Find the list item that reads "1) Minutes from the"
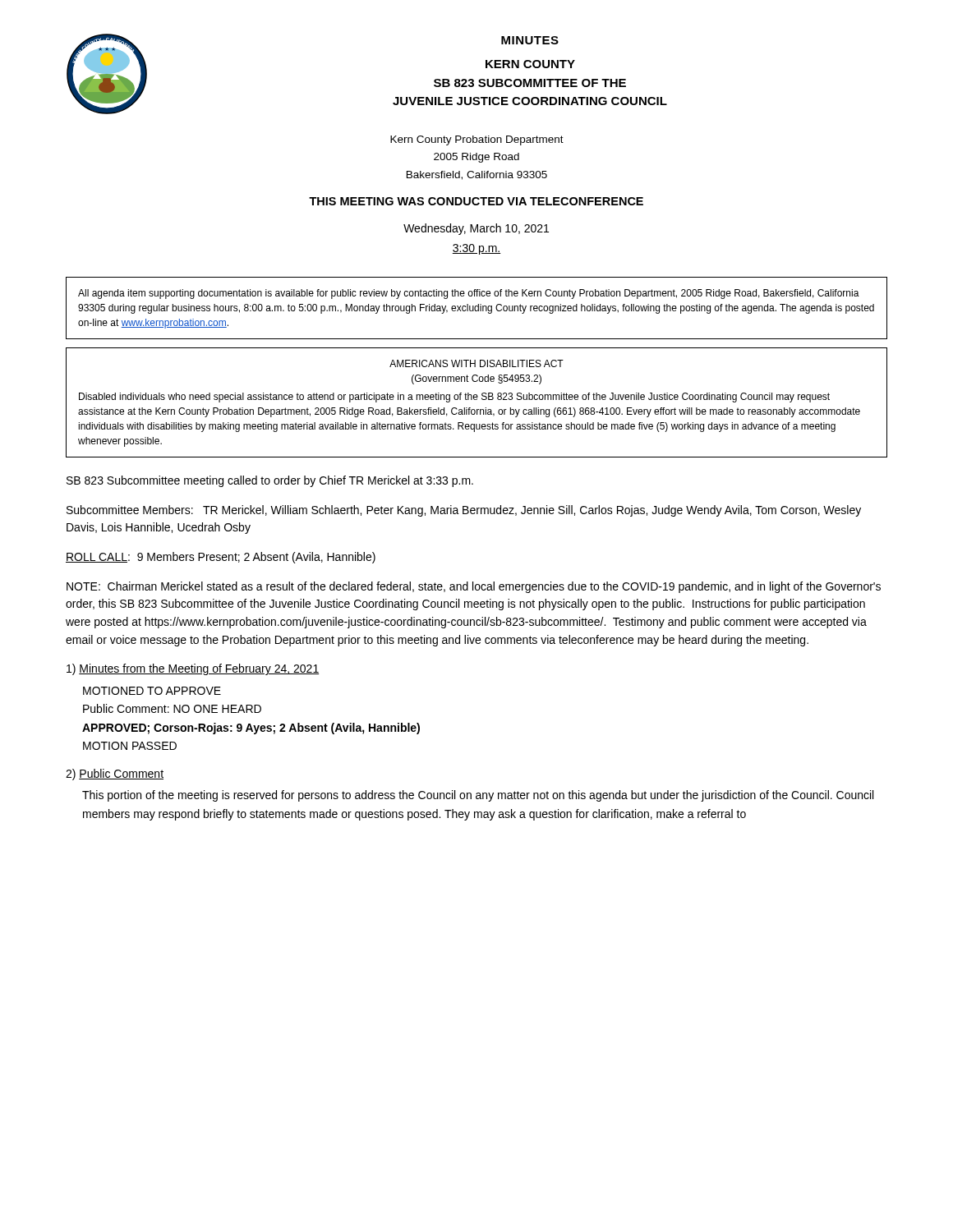 193,669
